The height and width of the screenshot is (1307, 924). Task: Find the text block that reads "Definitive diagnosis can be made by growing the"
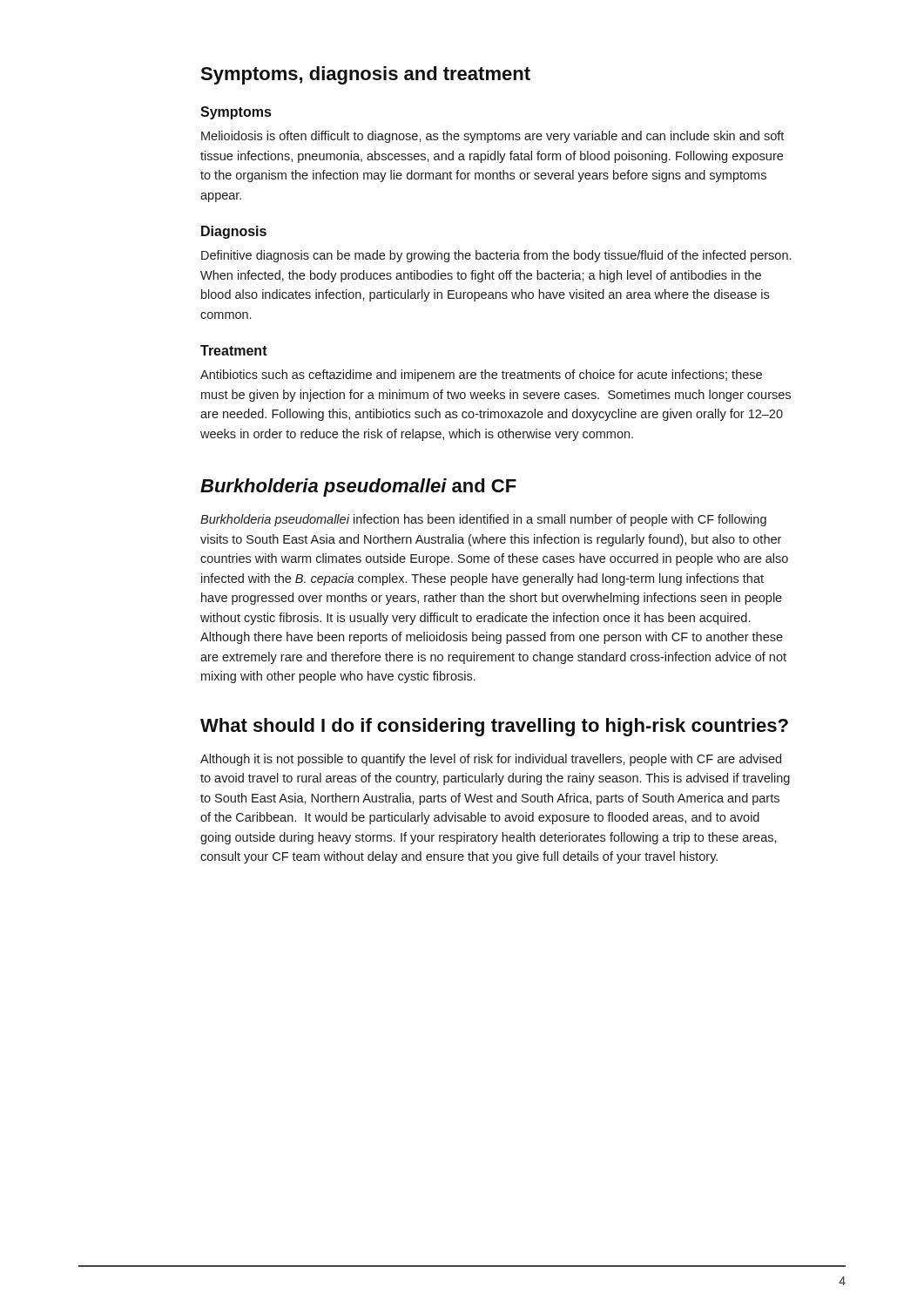tap(496, 285)
